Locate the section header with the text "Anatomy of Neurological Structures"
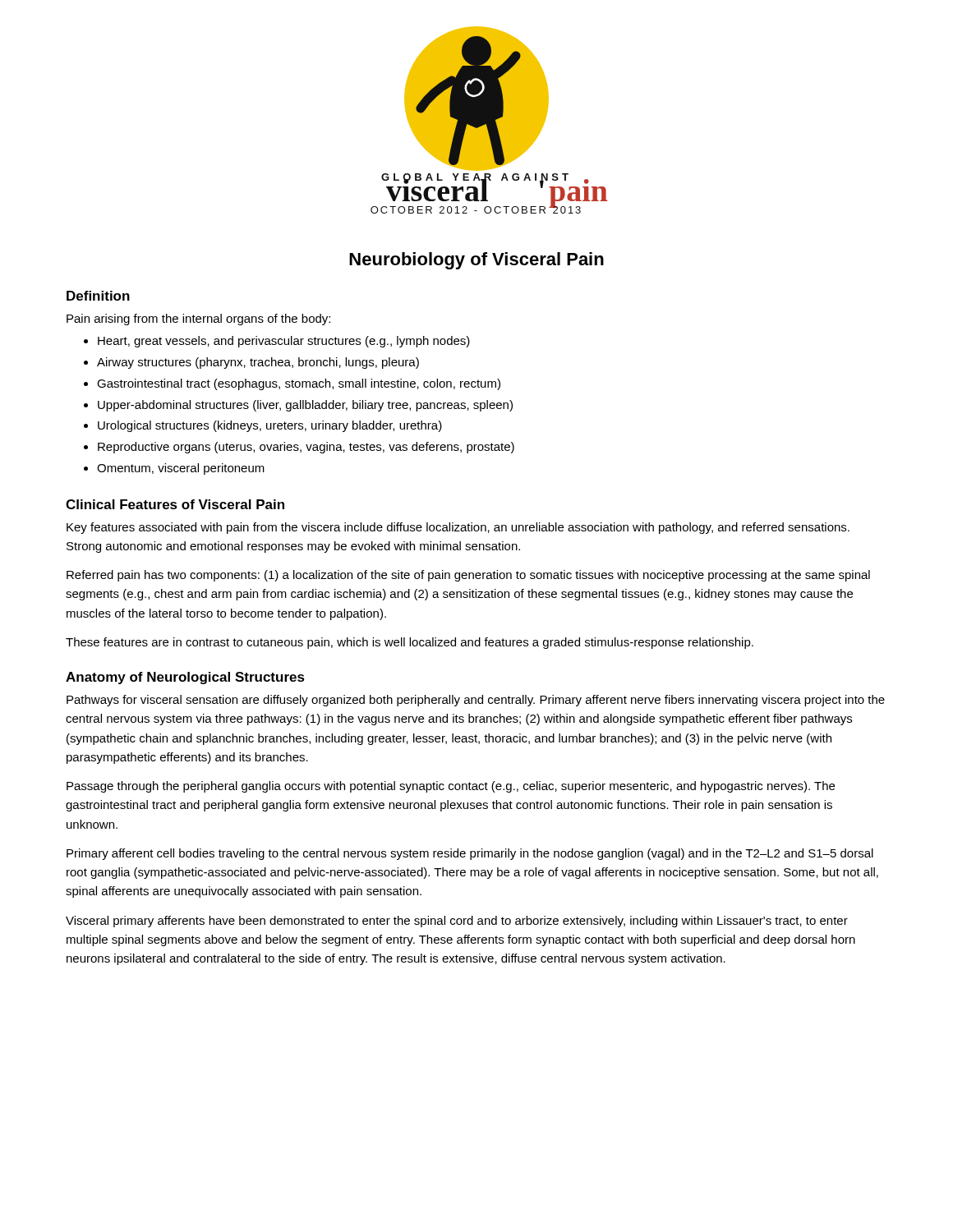953x1232 pixels. tap(185, 677)
